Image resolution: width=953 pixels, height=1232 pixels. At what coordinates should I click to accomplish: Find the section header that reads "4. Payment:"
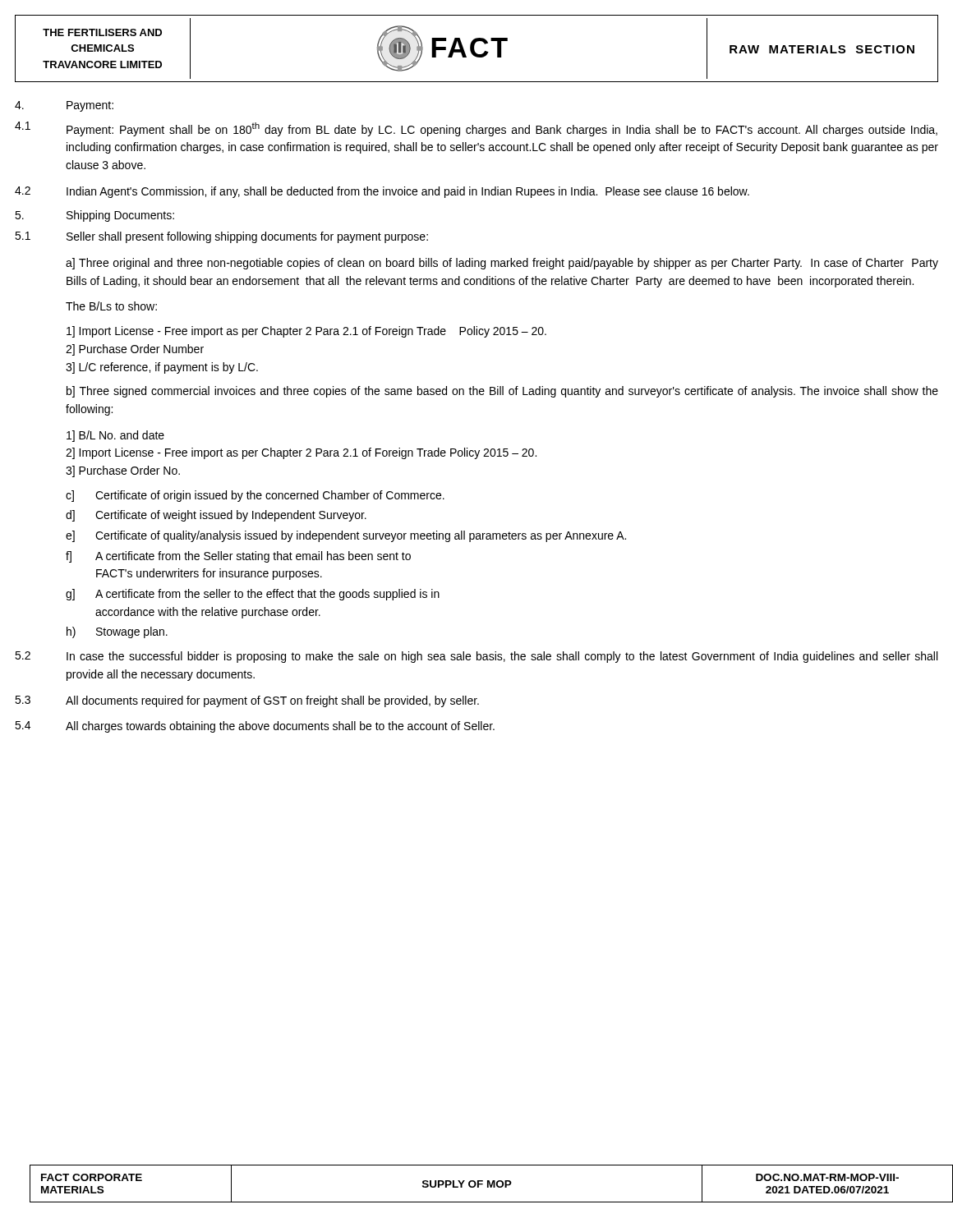pyautogui.click(x=64, y=106)
